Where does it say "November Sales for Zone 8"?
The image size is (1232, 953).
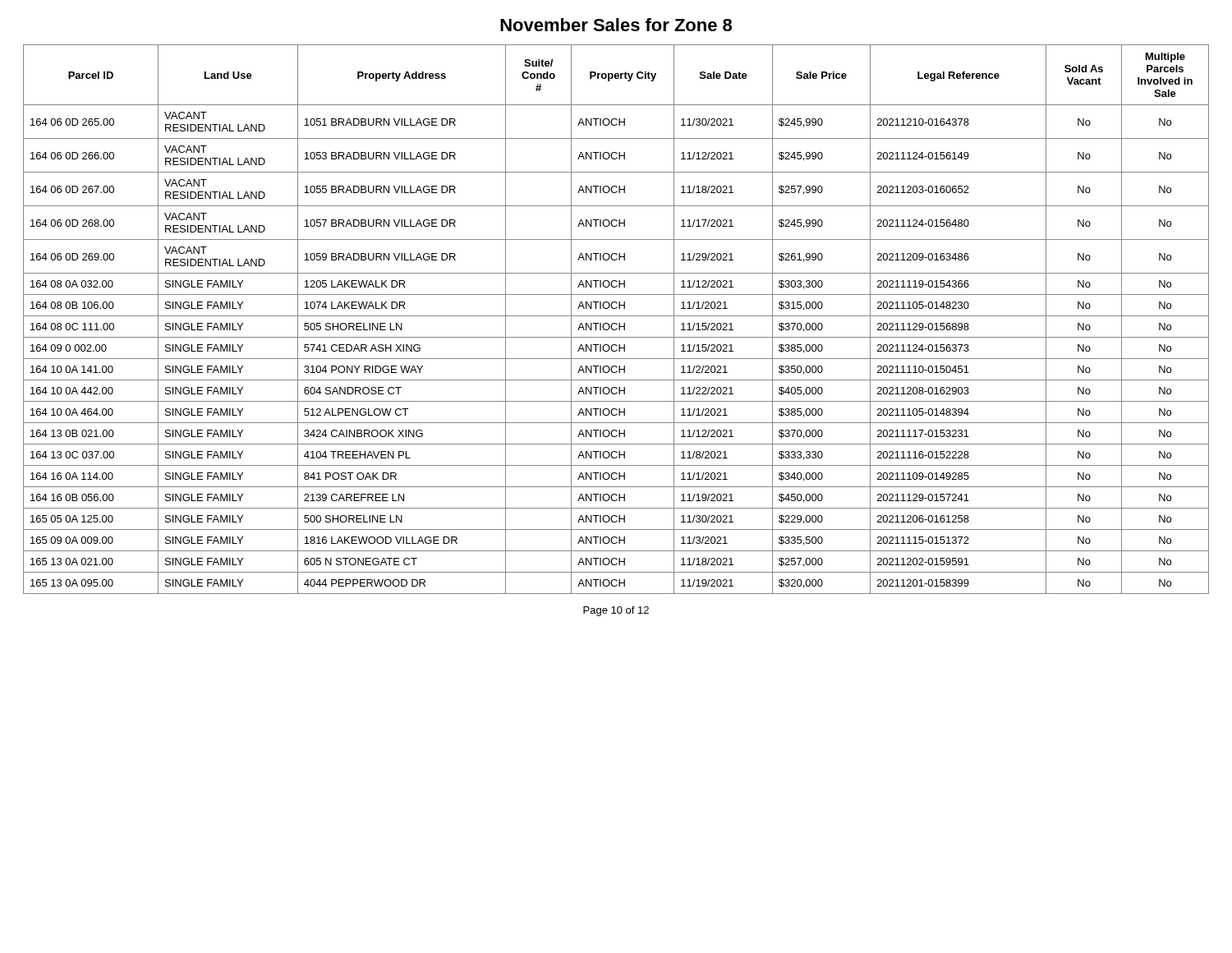point(616,25)
